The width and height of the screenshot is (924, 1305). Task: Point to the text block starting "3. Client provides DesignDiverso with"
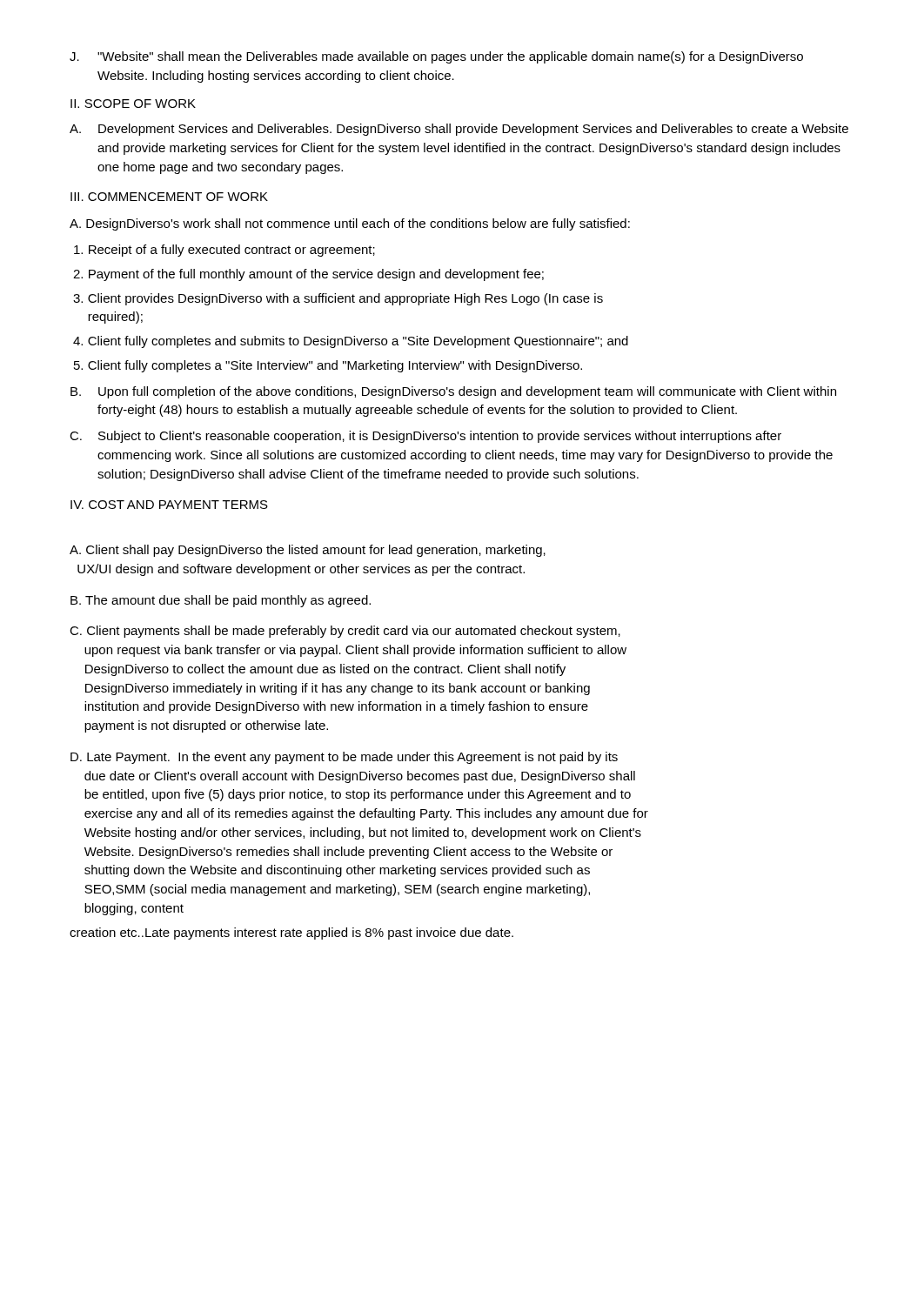(464, 307)
